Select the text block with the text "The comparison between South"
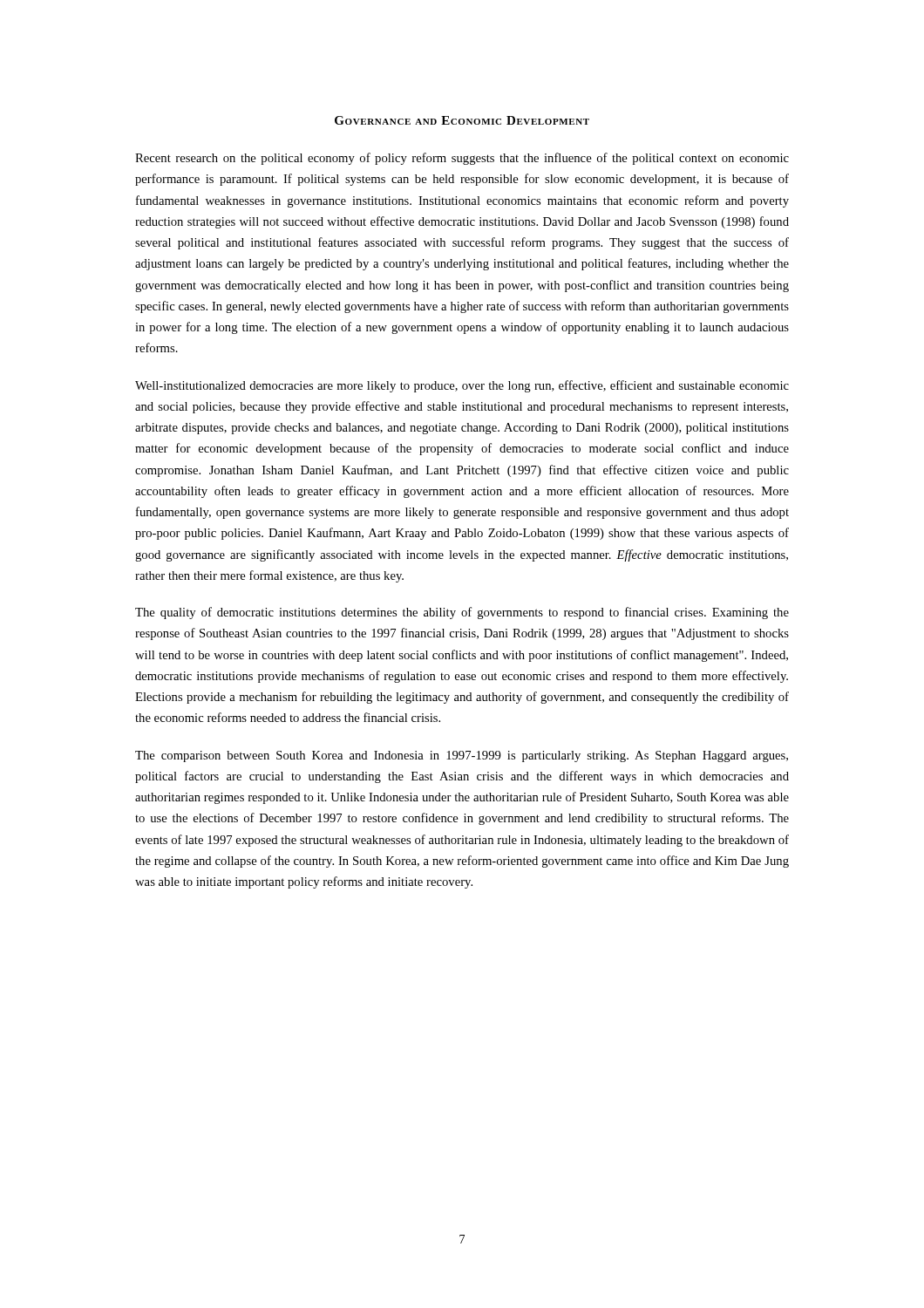The image size is (924, 1308). (x=462, y=818)
